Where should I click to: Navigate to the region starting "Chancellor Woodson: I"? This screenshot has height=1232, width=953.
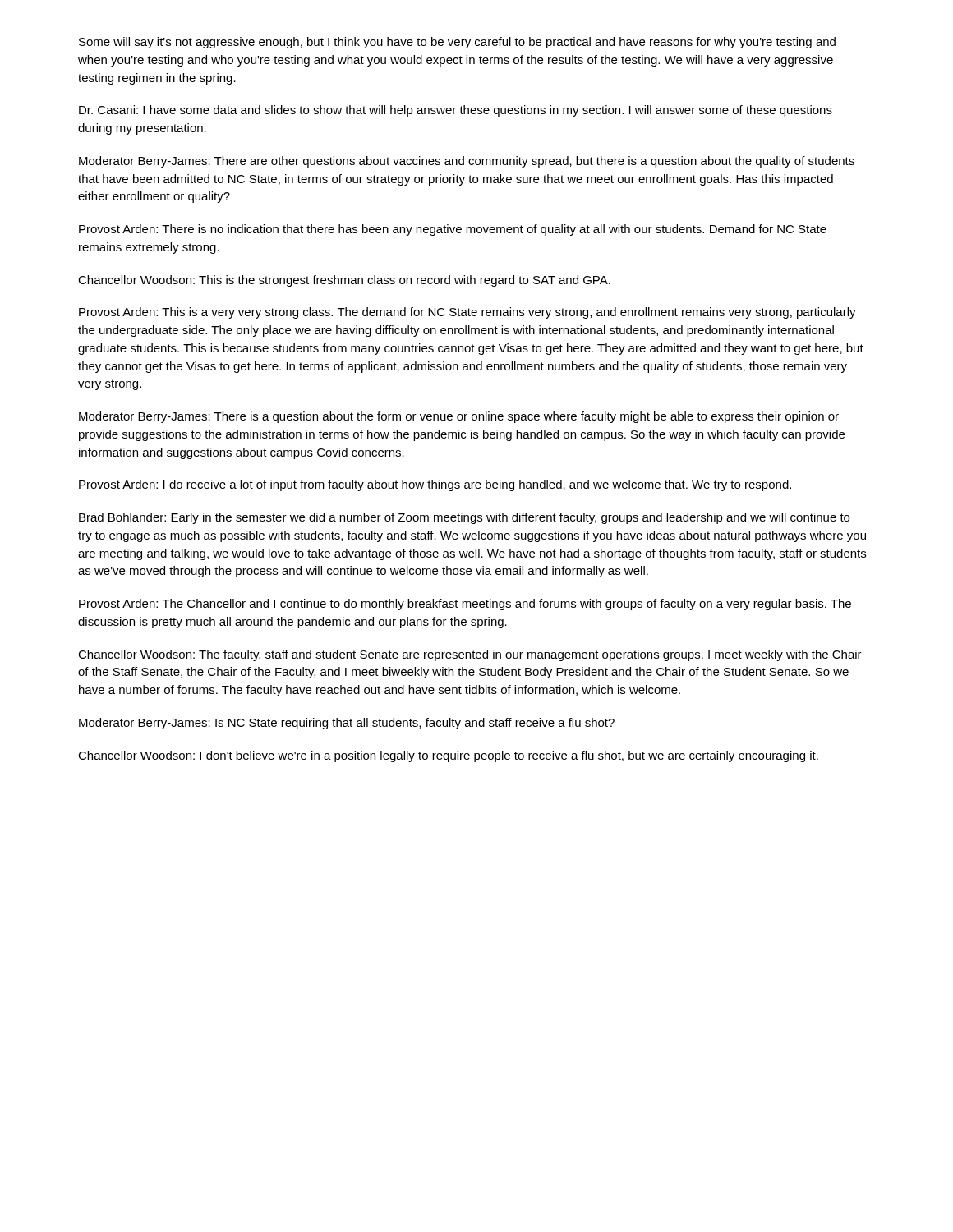coord(448,755)
